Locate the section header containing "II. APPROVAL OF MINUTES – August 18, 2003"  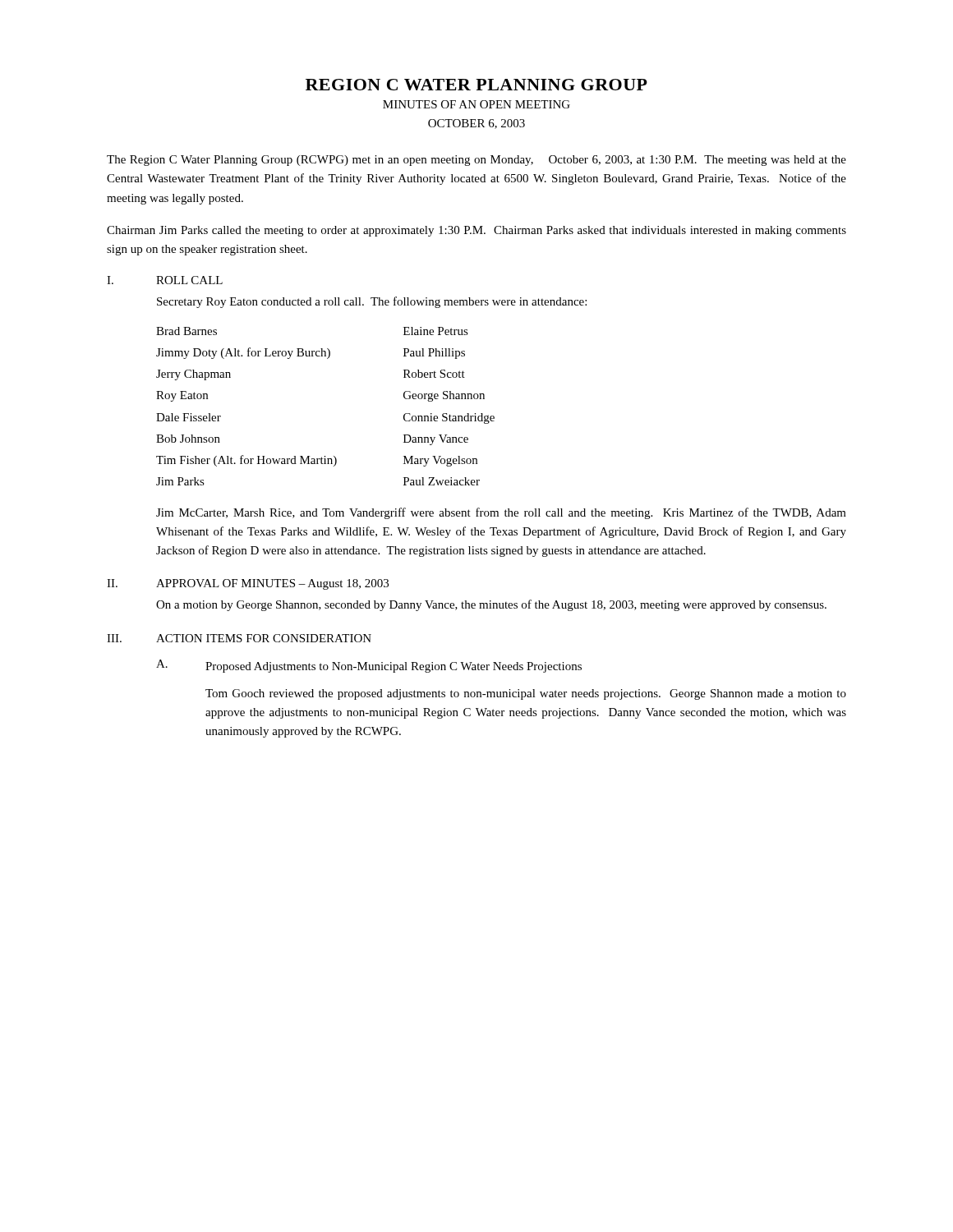(x=248, y=584)
